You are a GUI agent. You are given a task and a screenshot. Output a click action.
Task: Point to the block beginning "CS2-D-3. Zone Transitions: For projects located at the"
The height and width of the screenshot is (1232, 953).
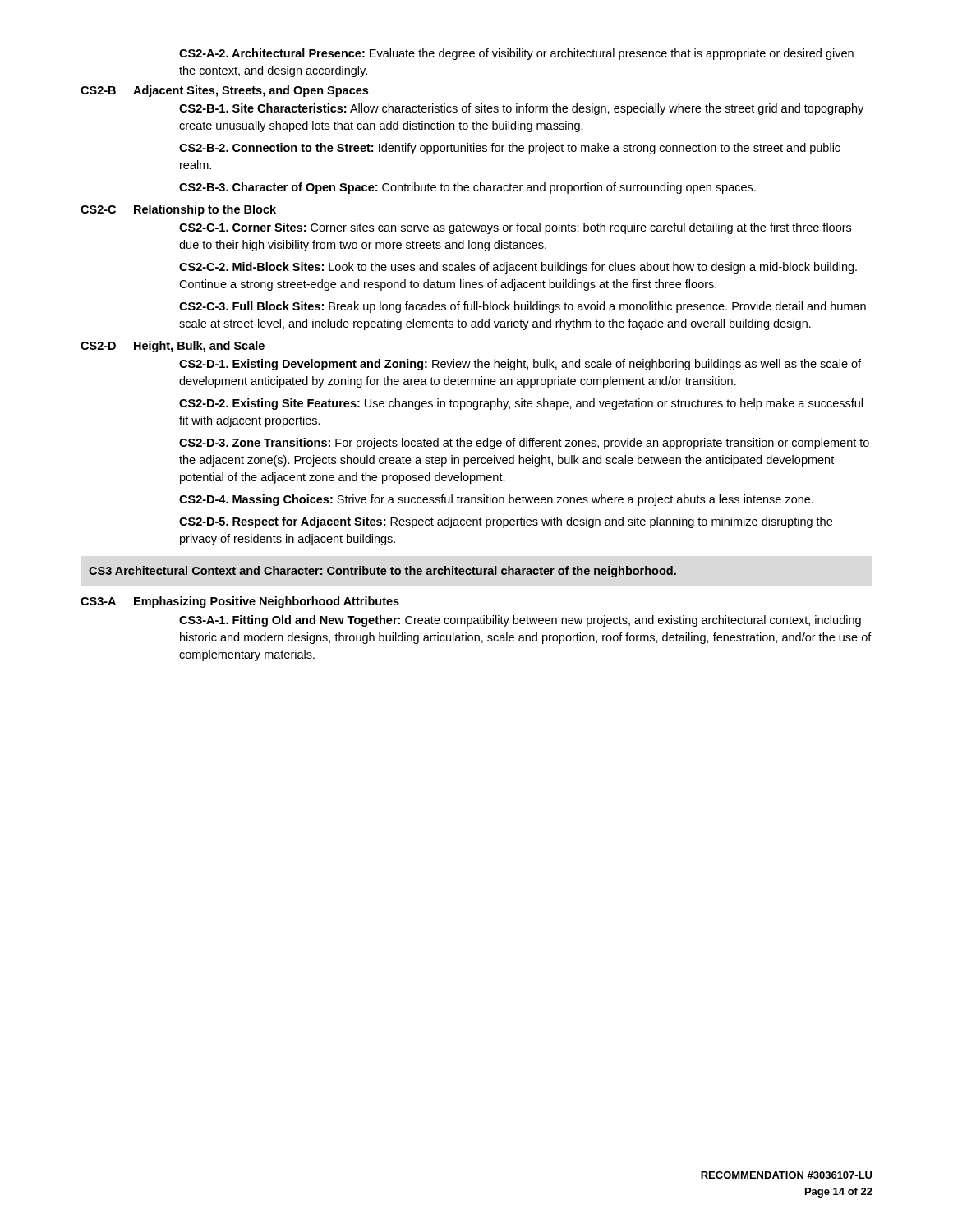pyautogui.click(x=524, y=460)
